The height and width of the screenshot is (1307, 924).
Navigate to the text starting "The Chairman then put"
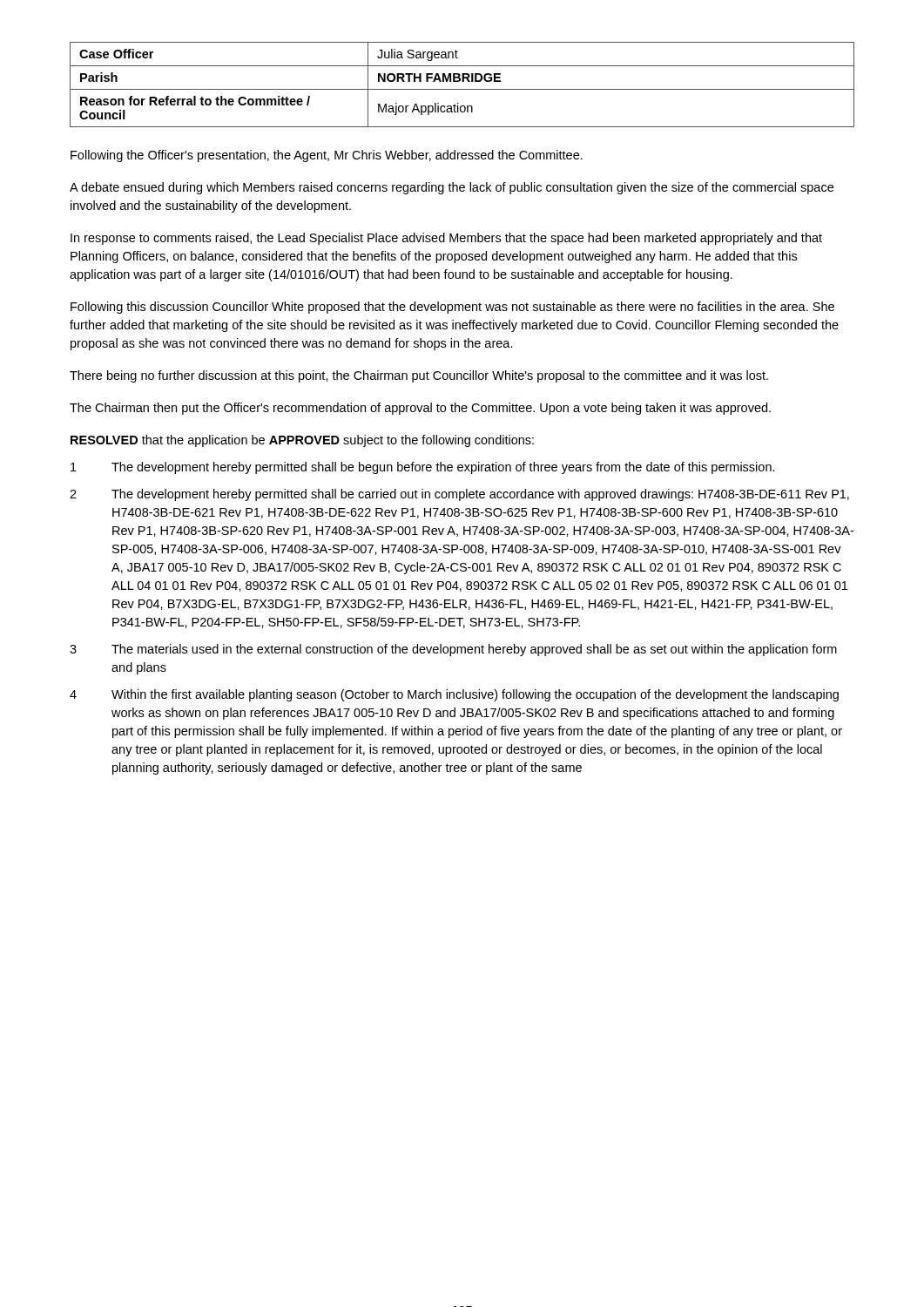coord(421,408)
